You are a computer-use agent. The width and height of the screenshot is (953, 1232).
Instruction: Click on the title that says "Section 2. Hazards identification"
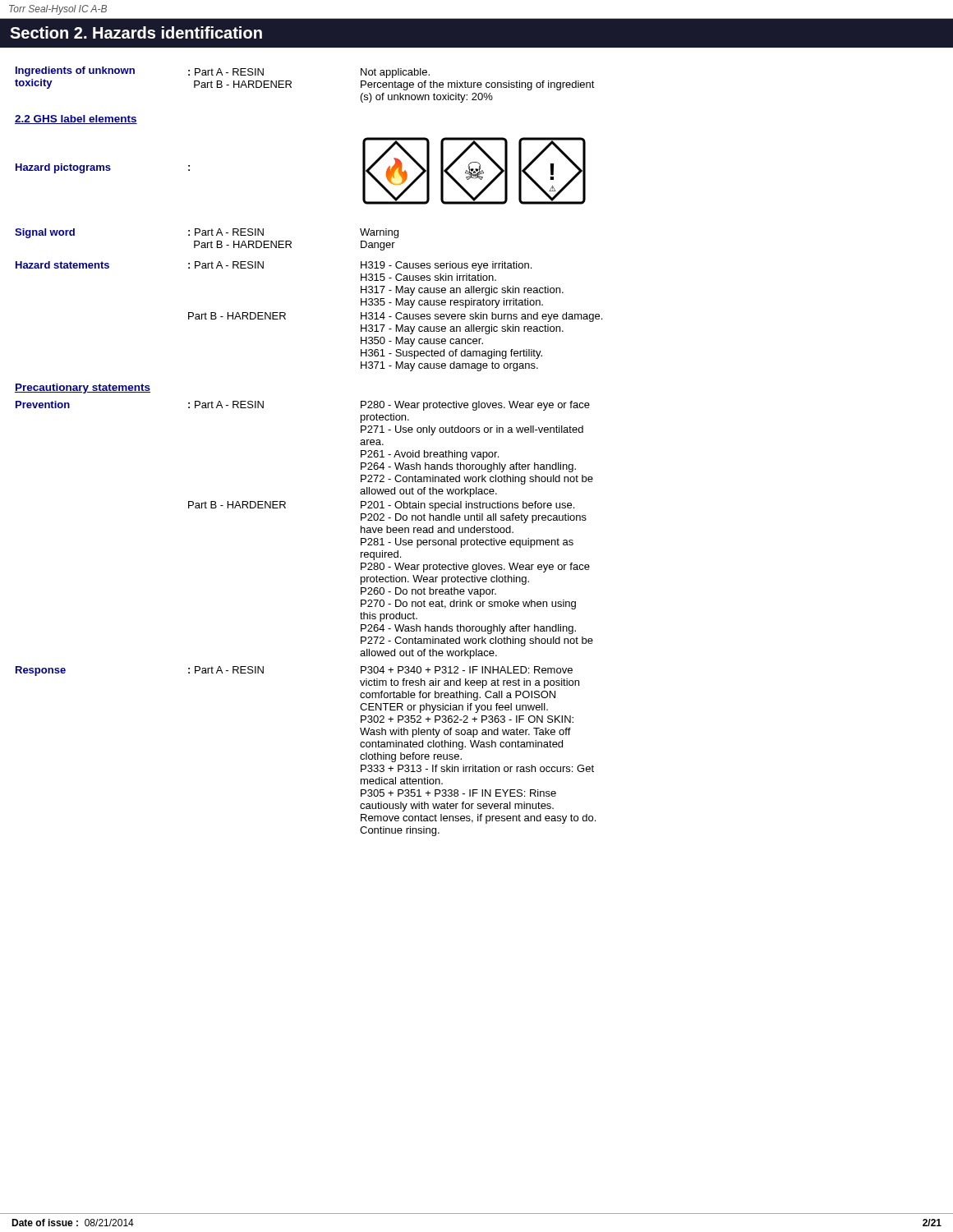coord(136,33)
